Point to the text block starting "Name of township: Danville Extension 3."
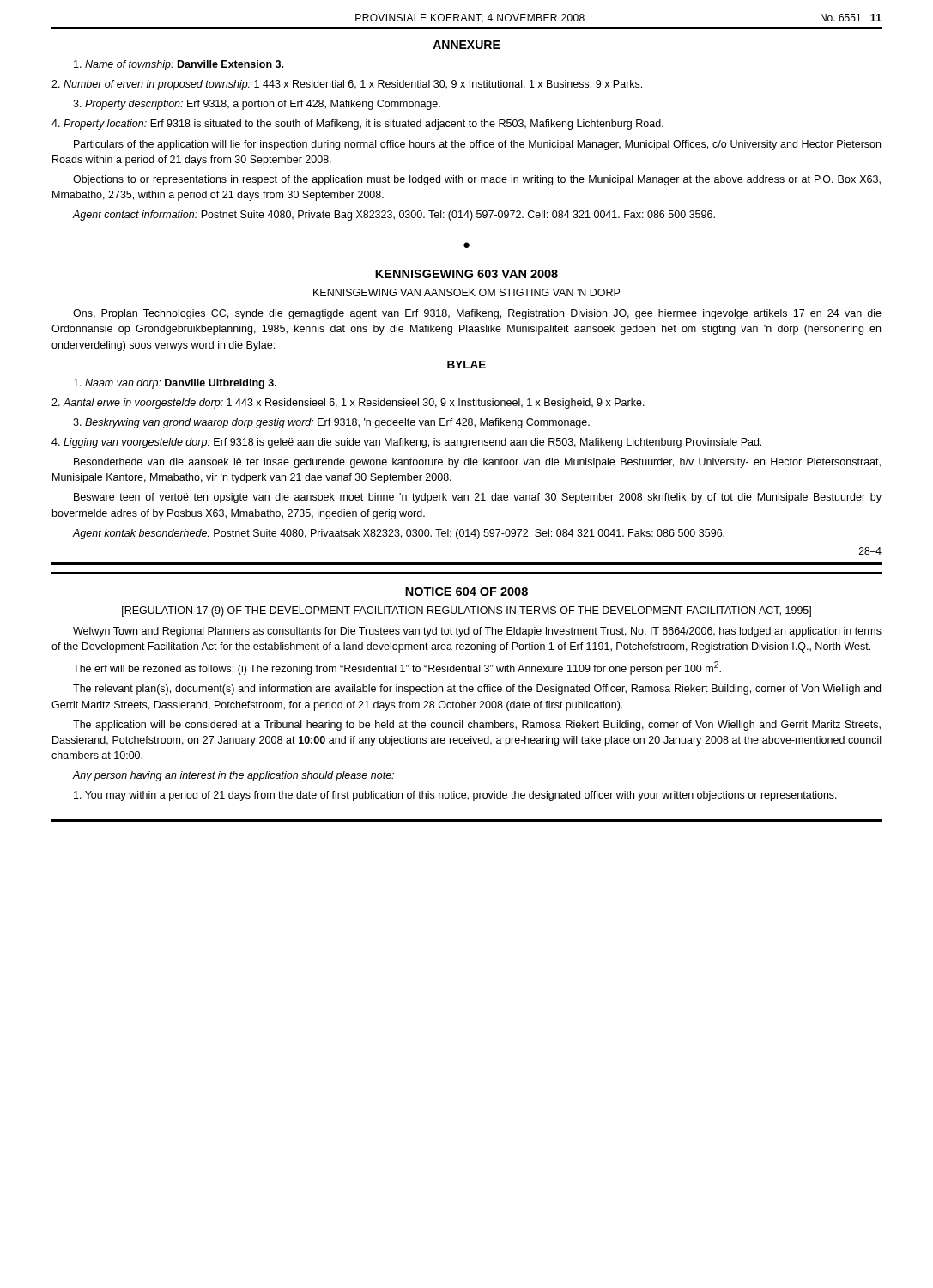Viewport: 933px width, 1288px height. pyautogui.click(x=179, y=65)
